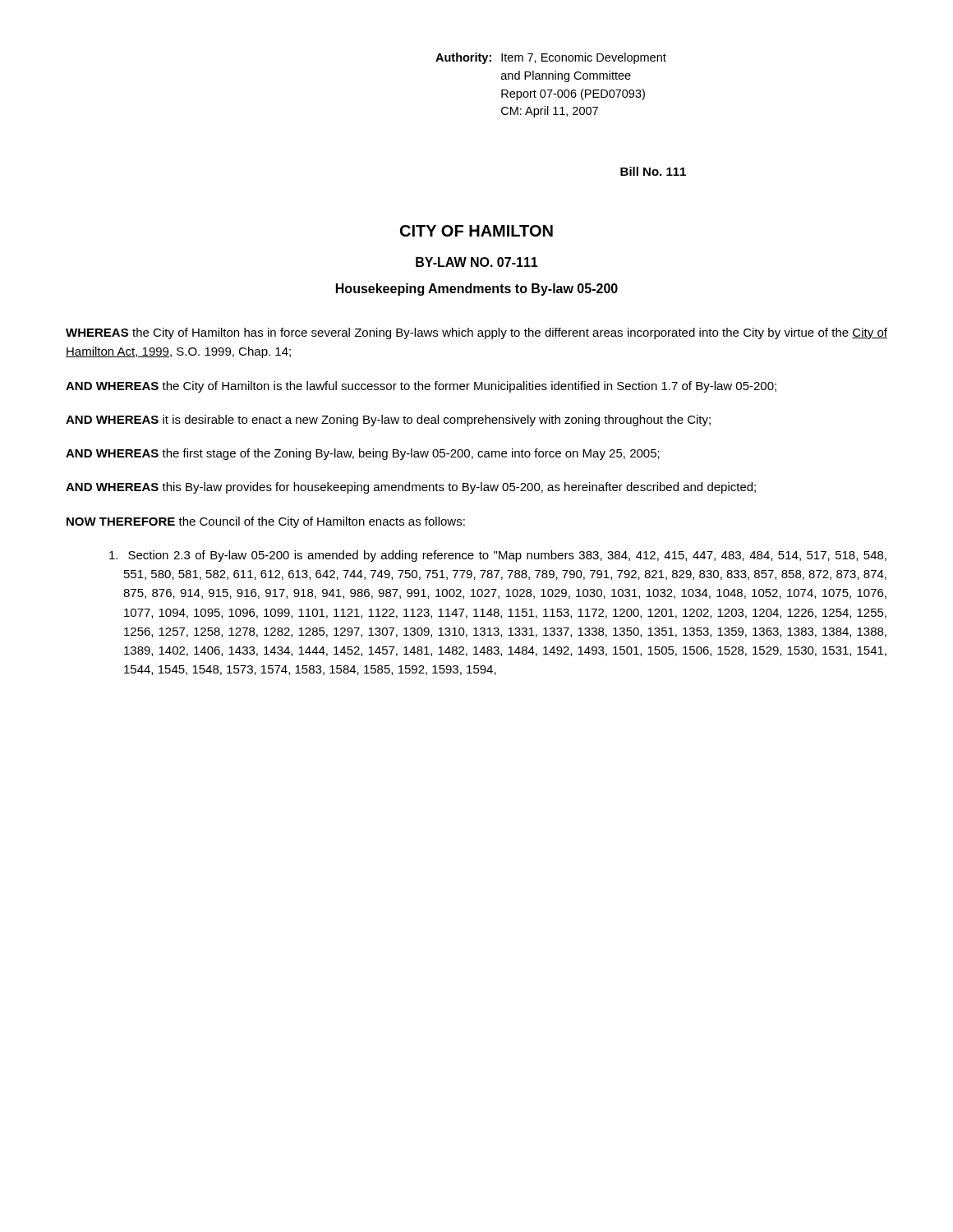Find the text block that says "NOW THEREFORE the Council of the City"
This screenshot has width=953, height=1232.
[x=266, y=521]
